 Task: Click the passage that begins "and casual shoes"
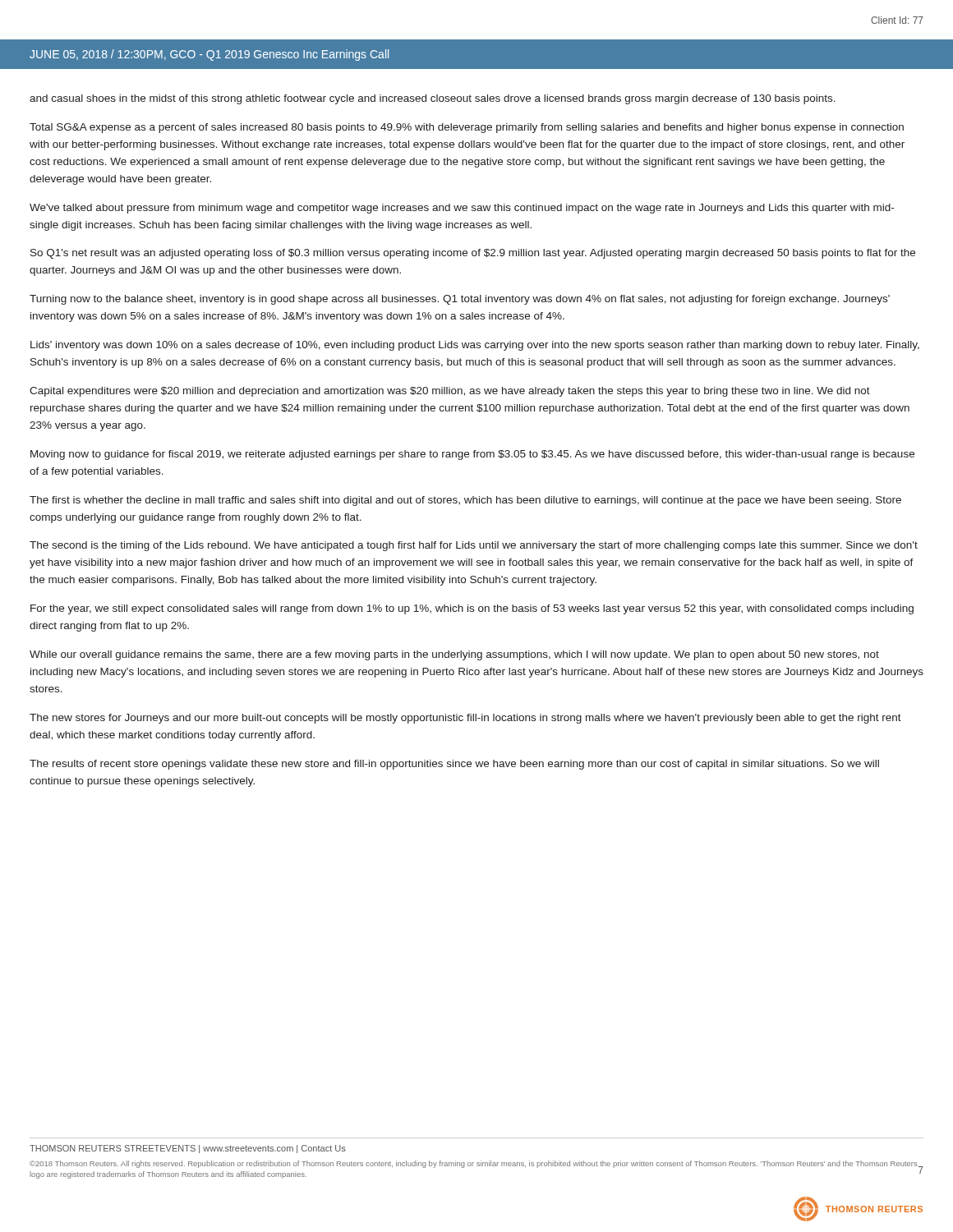point(476,99)
